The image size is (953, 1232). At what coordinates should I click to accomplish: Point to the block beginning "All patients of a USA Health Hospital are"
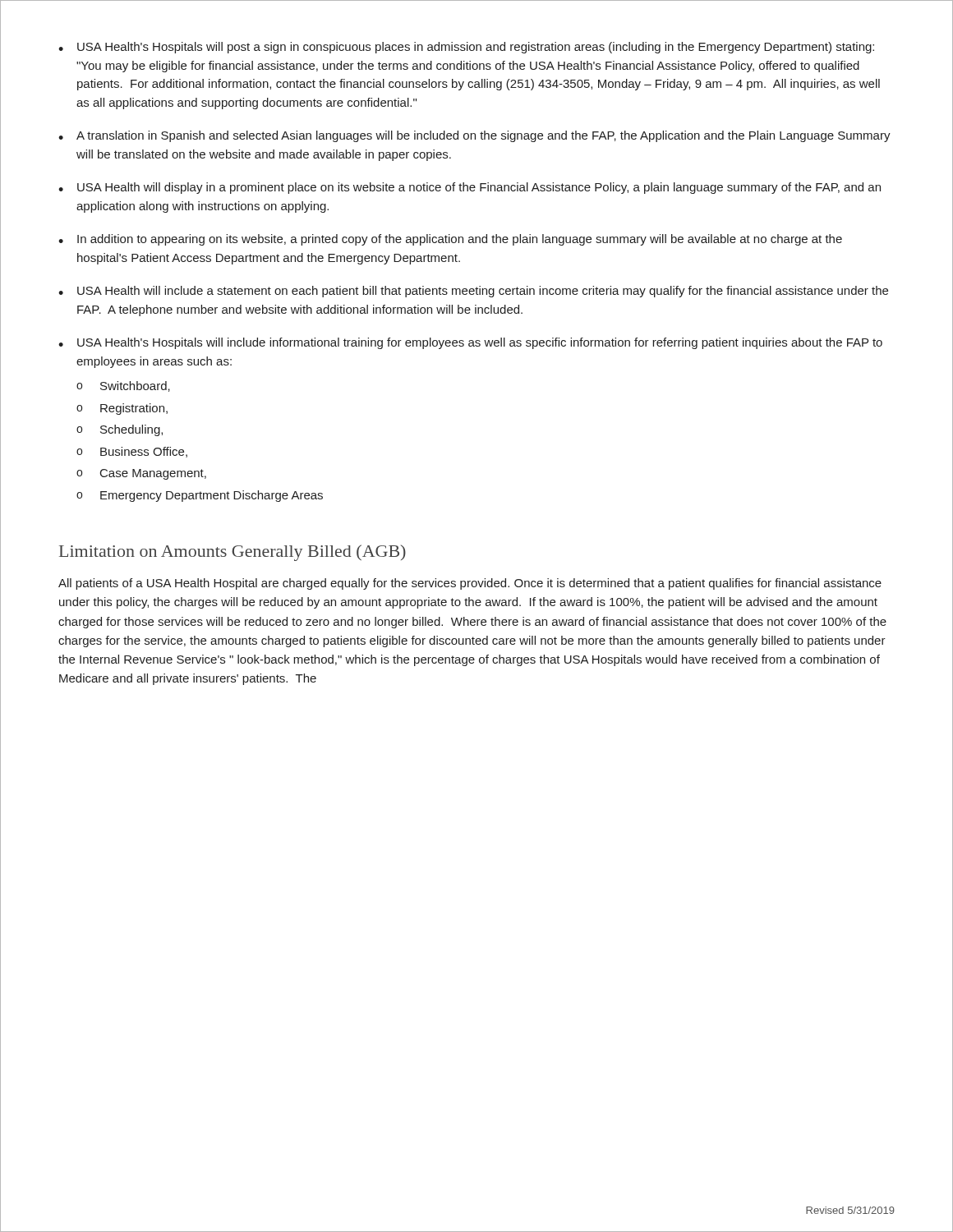472,630
